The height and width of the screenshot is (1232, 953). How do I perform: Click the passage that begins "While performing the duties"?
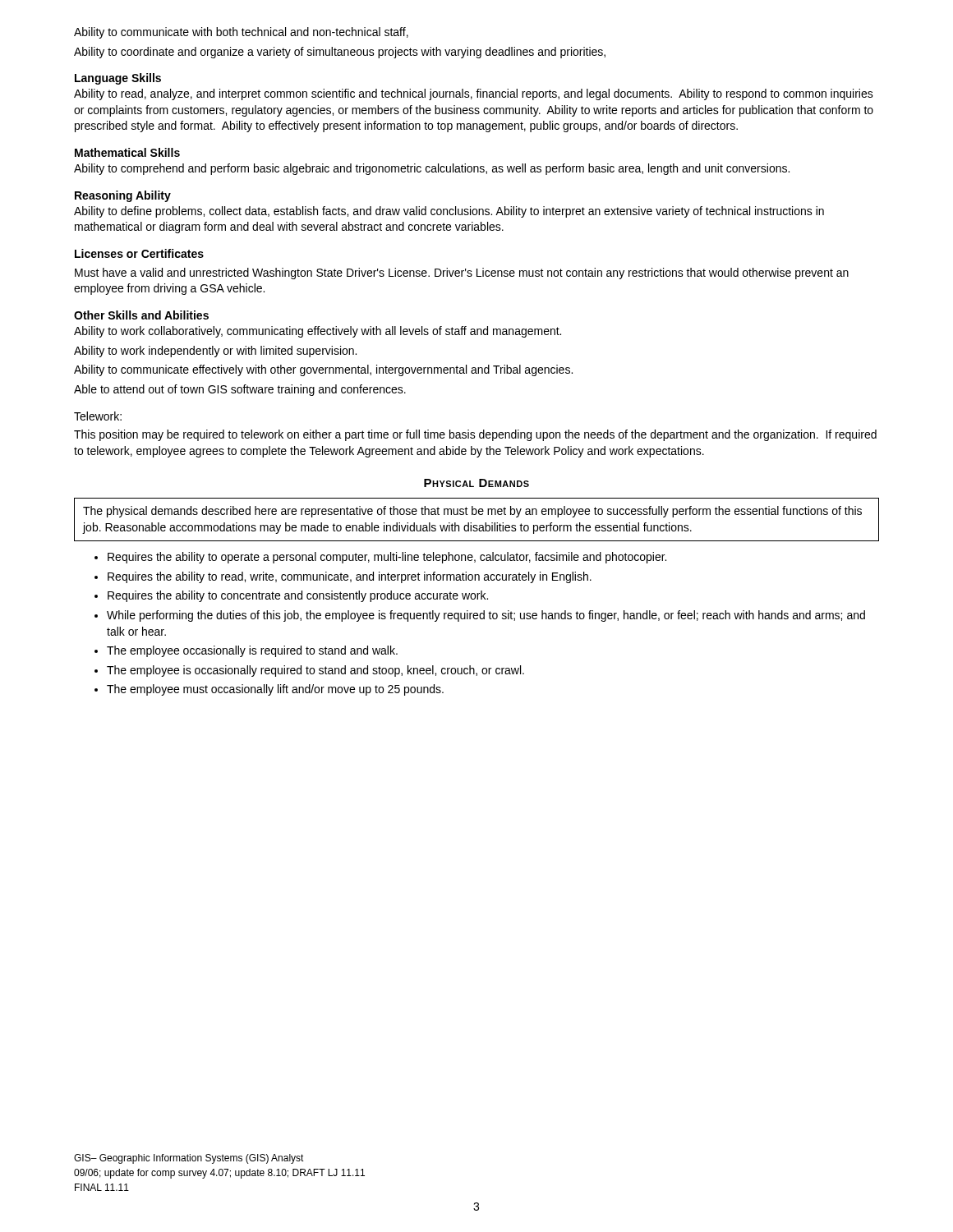tap(493, 624)
